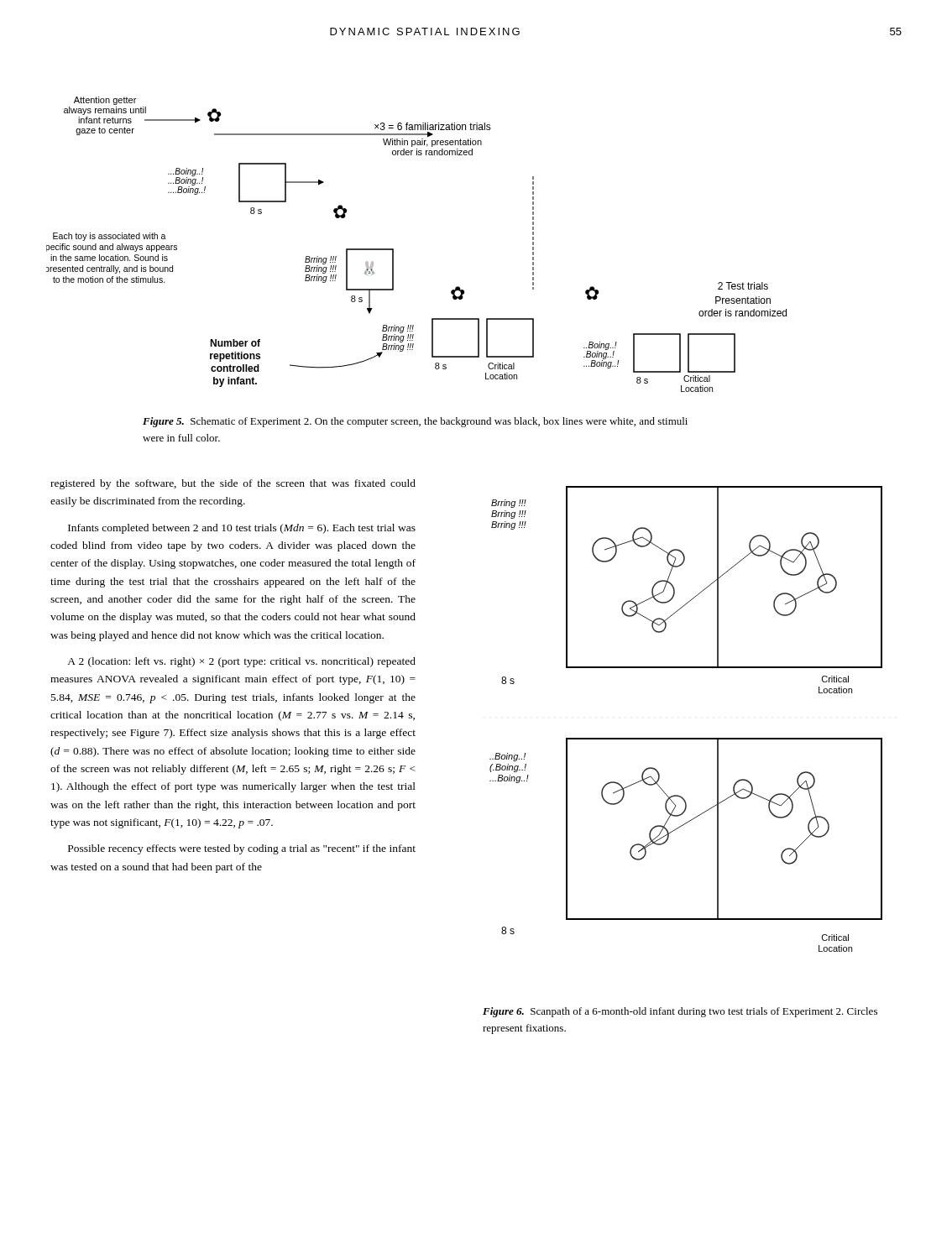Select the illustration
Screen dimensions: 1259x952
pos(691,734)
